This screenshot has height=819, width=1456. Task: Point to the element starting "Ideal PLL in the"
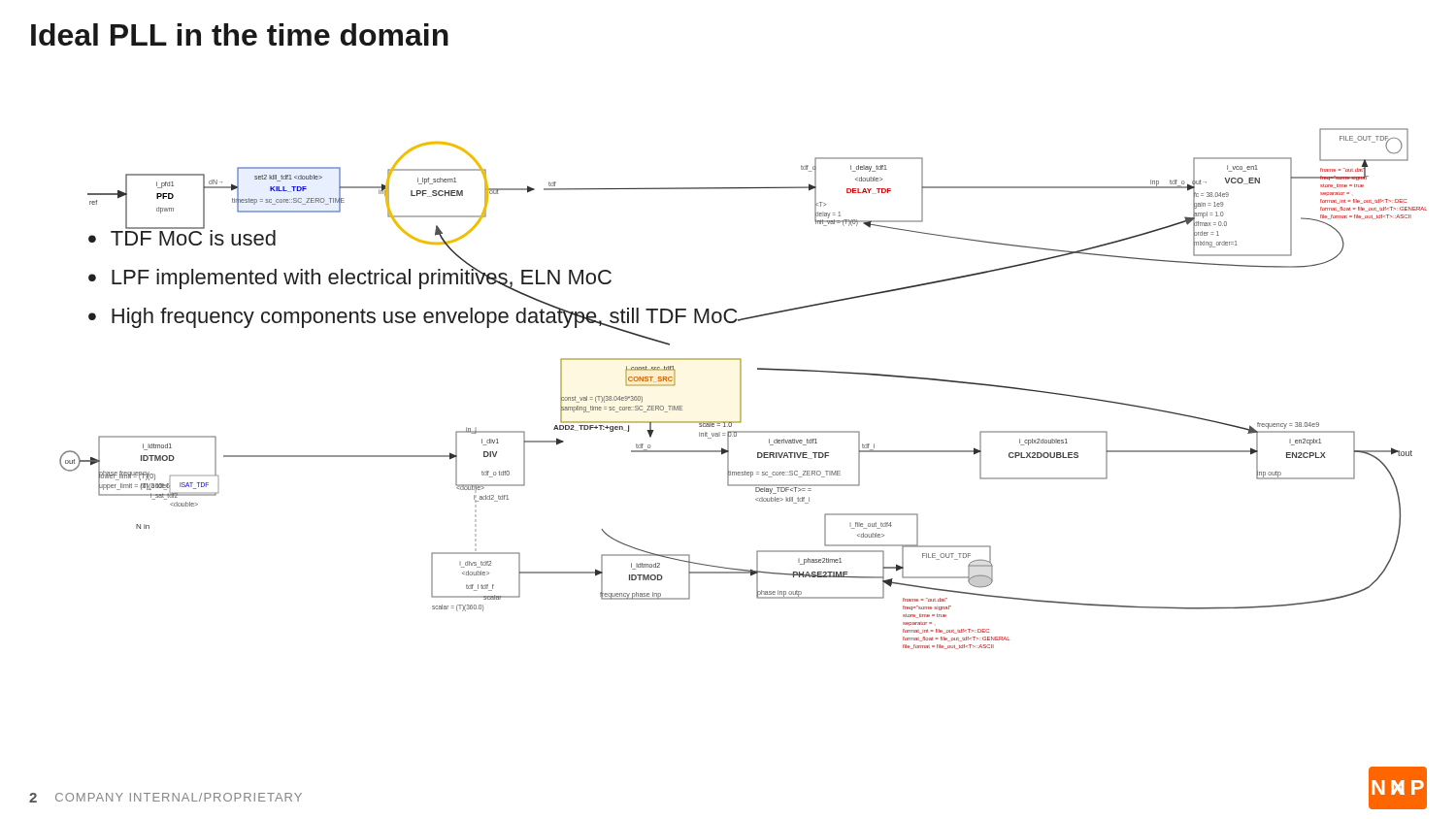239,35
